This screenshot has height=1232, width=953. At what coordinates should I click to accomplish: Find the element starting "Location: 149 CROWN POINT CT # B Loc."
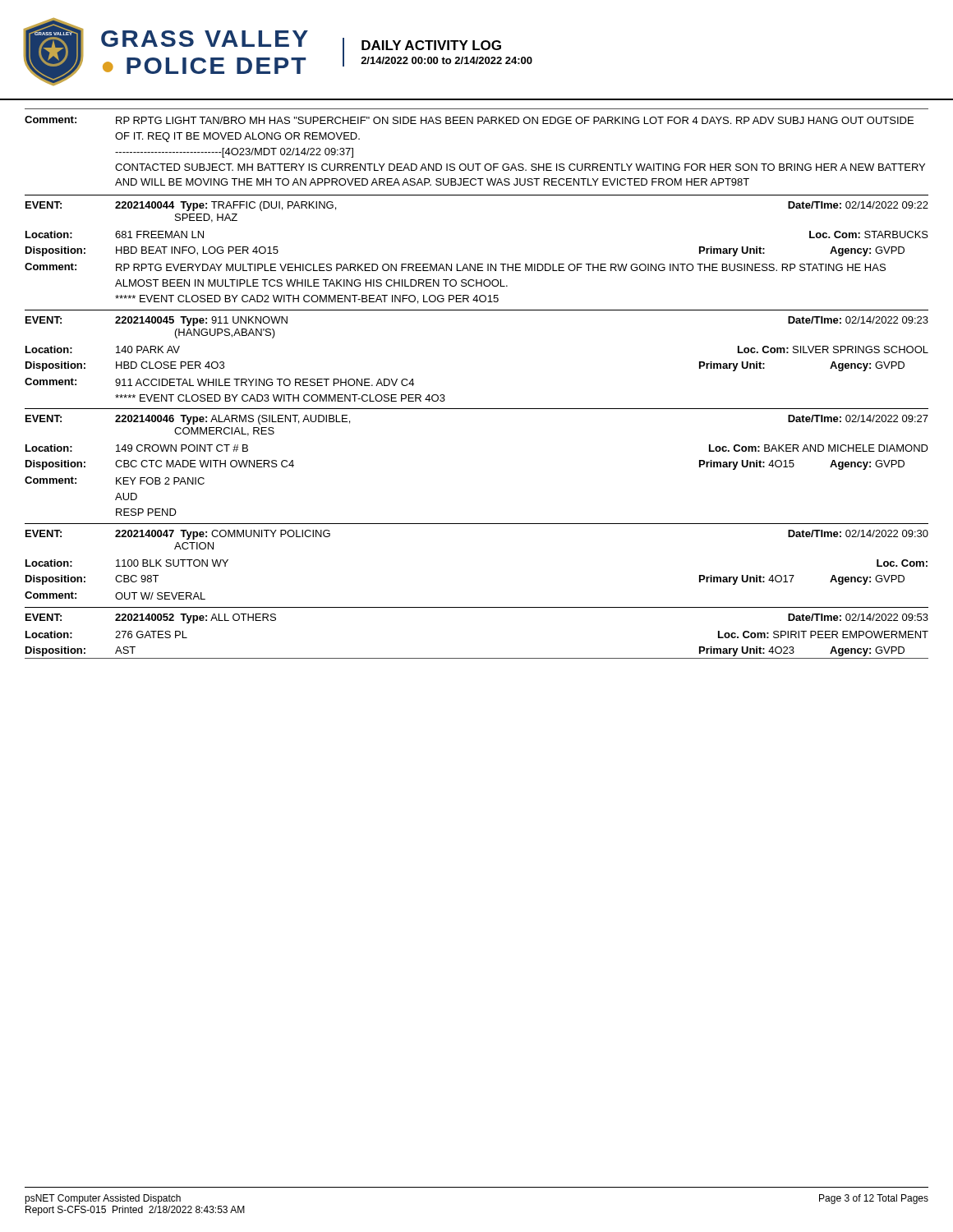(45, 448)
